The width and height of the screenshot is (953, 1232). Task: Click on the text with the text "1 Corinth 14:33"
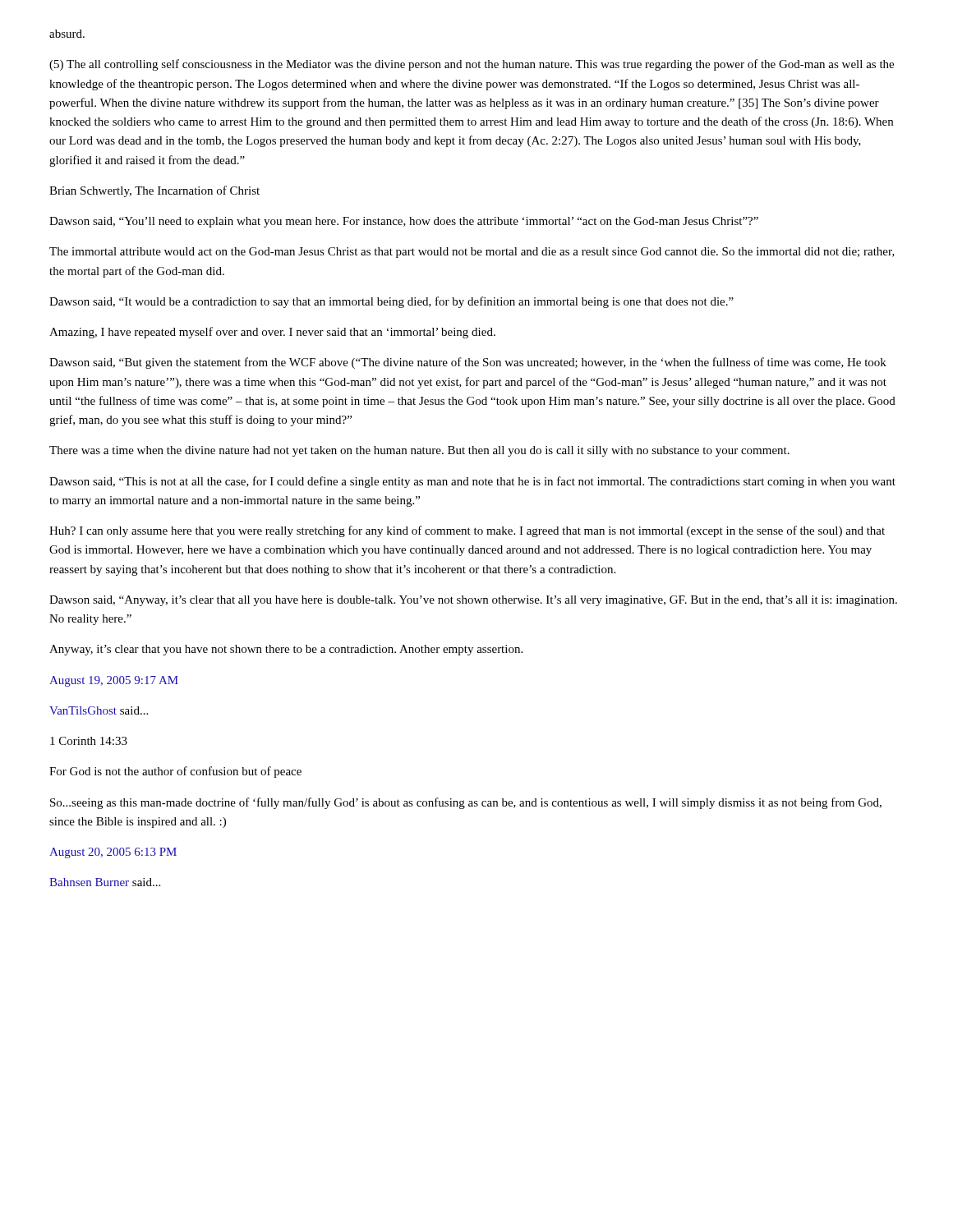(x=88, y=741)
